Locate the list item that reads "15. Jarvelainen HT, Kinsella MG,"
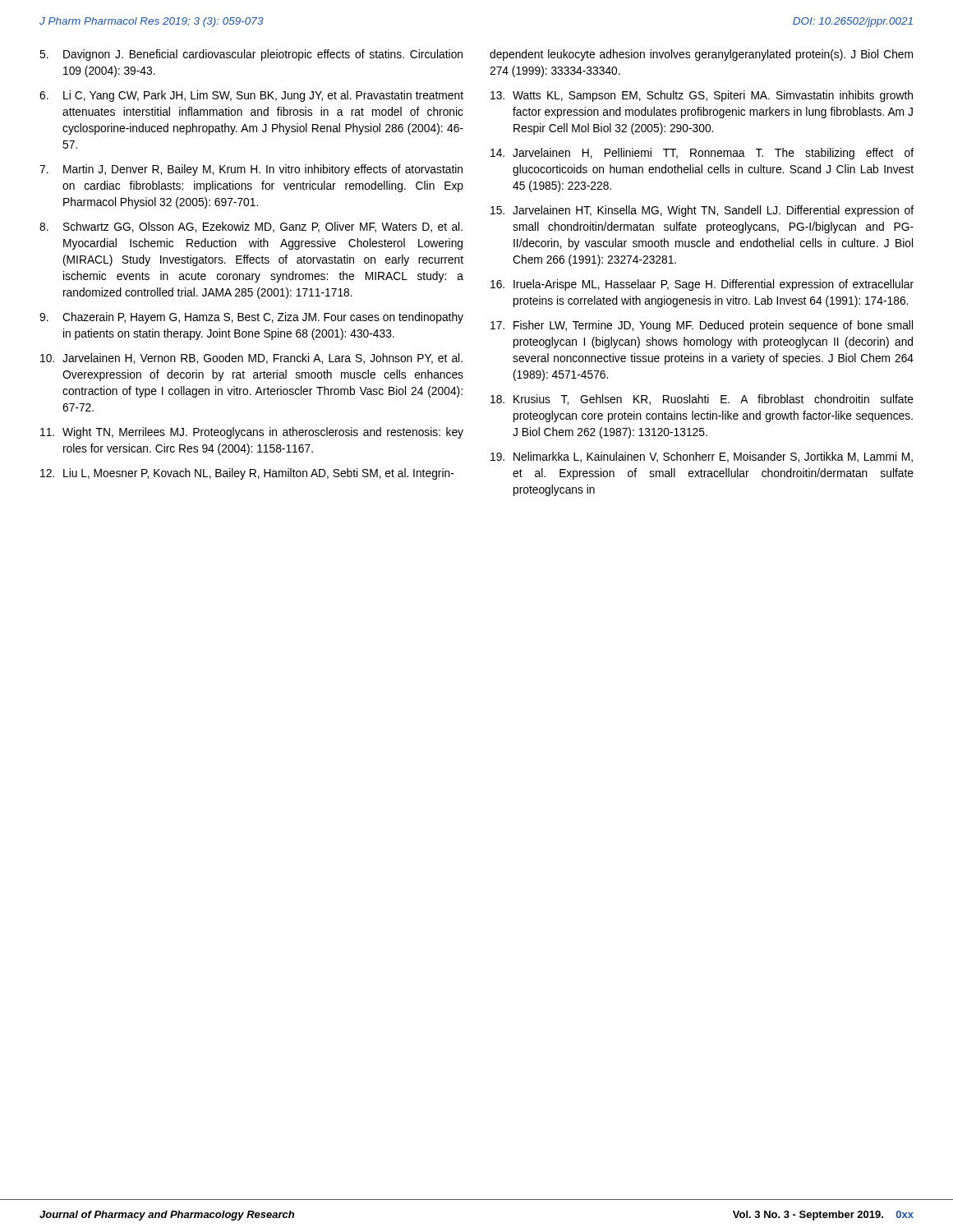This screenshot has width=953, height=1232. 702,236
